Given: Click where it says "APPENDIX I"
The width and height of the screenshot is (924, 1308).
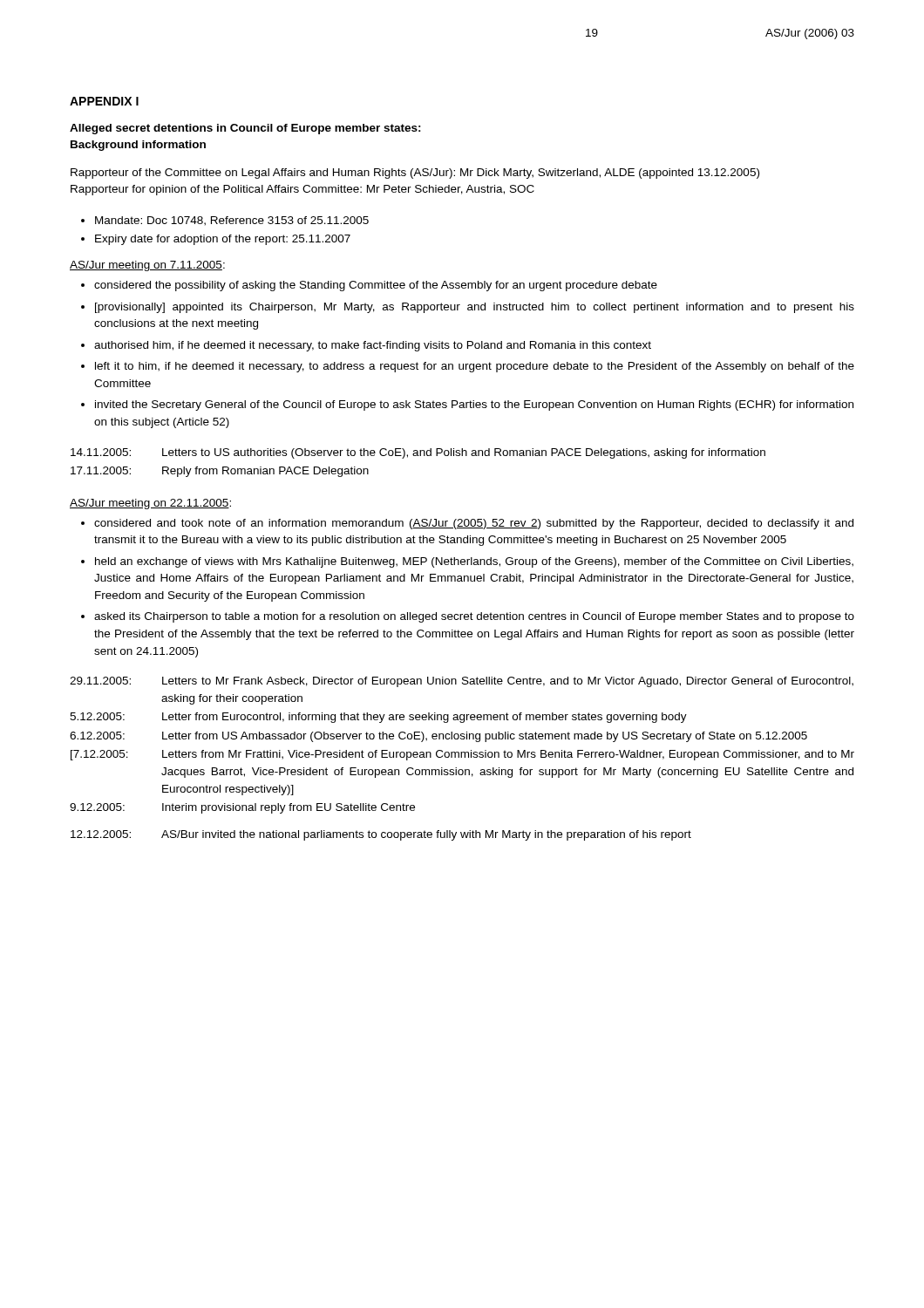Looking at the screenshot, I should point(104,101).
